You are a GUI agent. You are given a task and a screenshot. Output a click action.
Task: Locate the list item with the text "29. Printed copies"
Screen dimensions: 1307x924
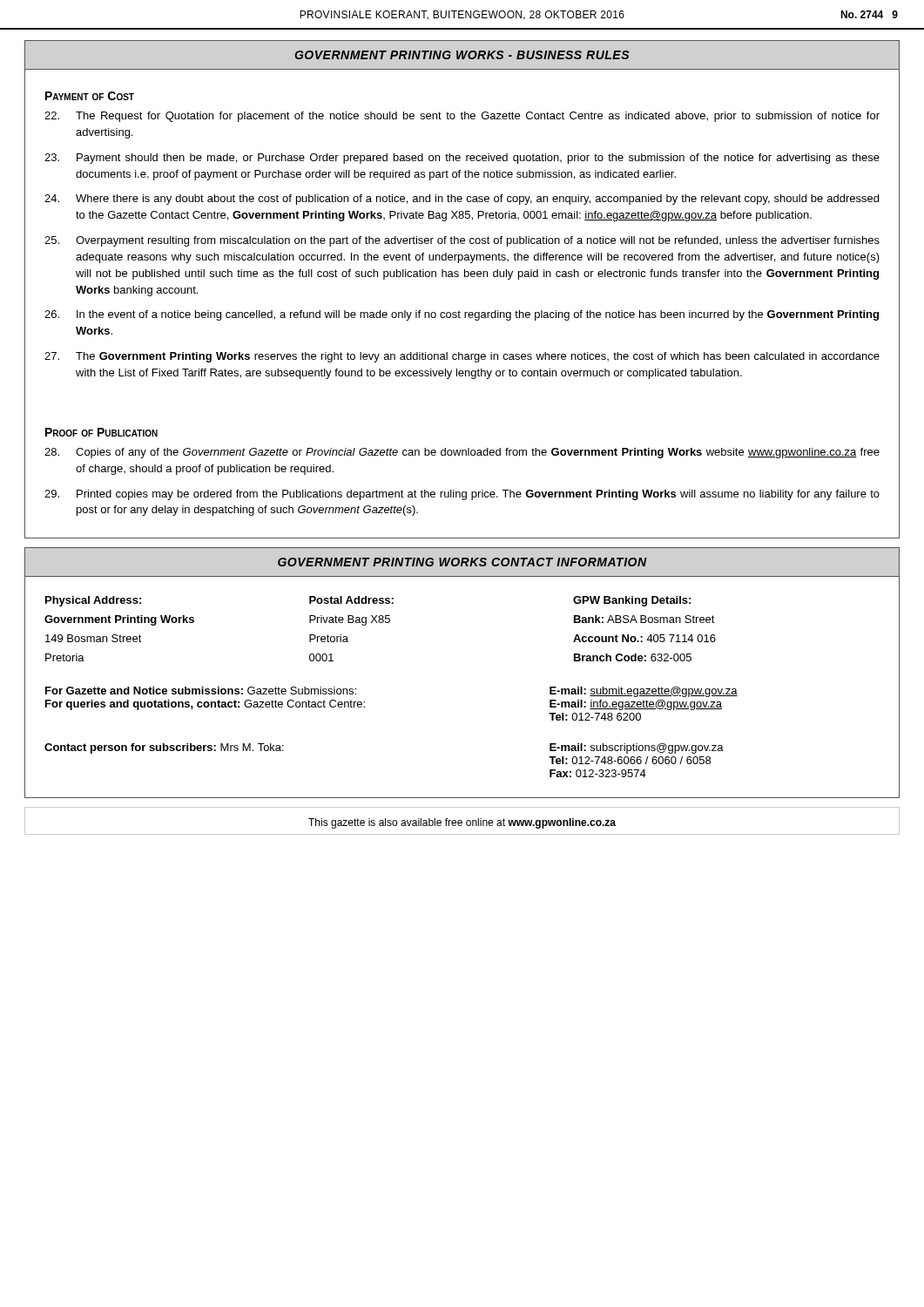[462, 502]
